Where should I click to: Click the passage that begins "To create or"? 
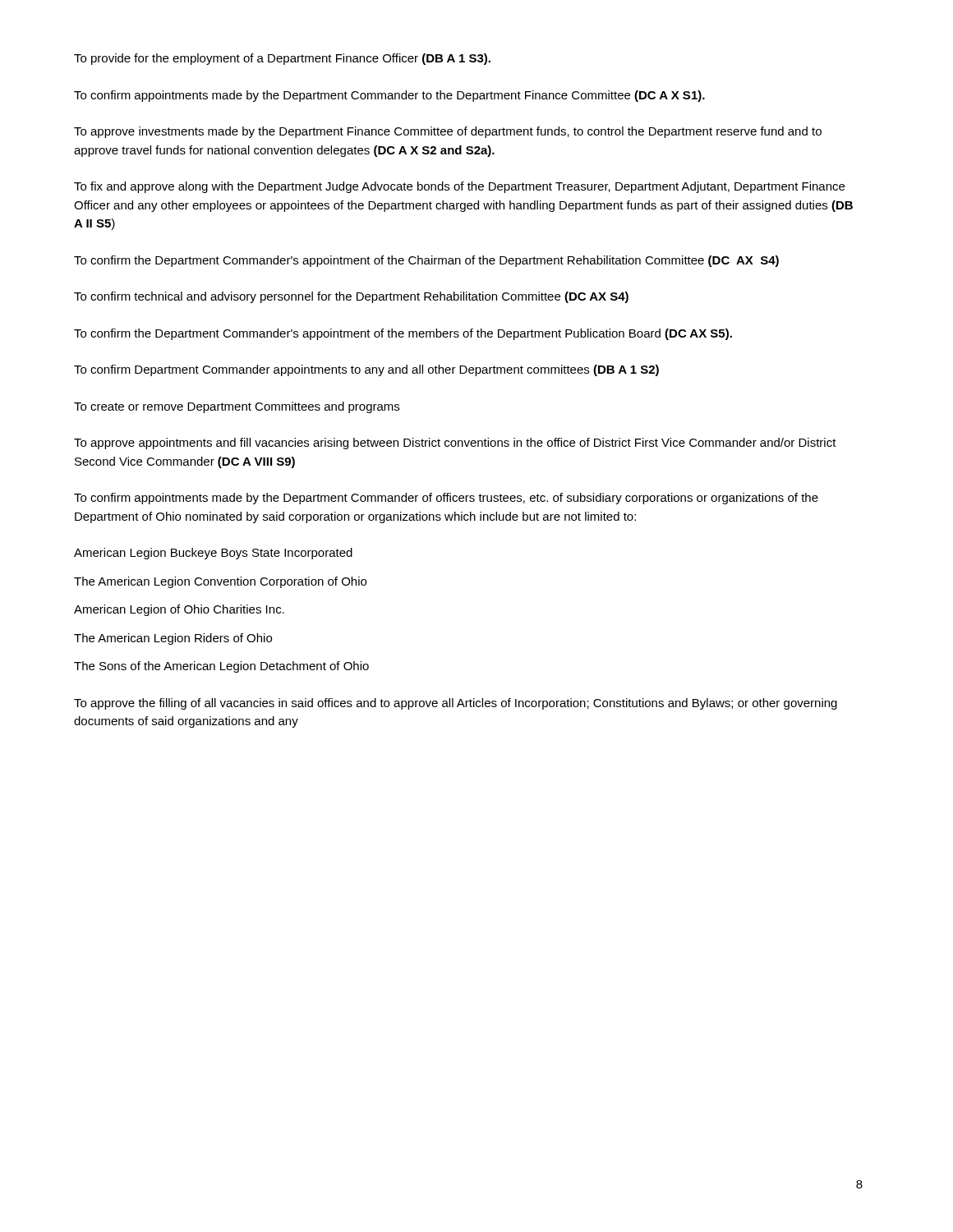tap(237, 406)
